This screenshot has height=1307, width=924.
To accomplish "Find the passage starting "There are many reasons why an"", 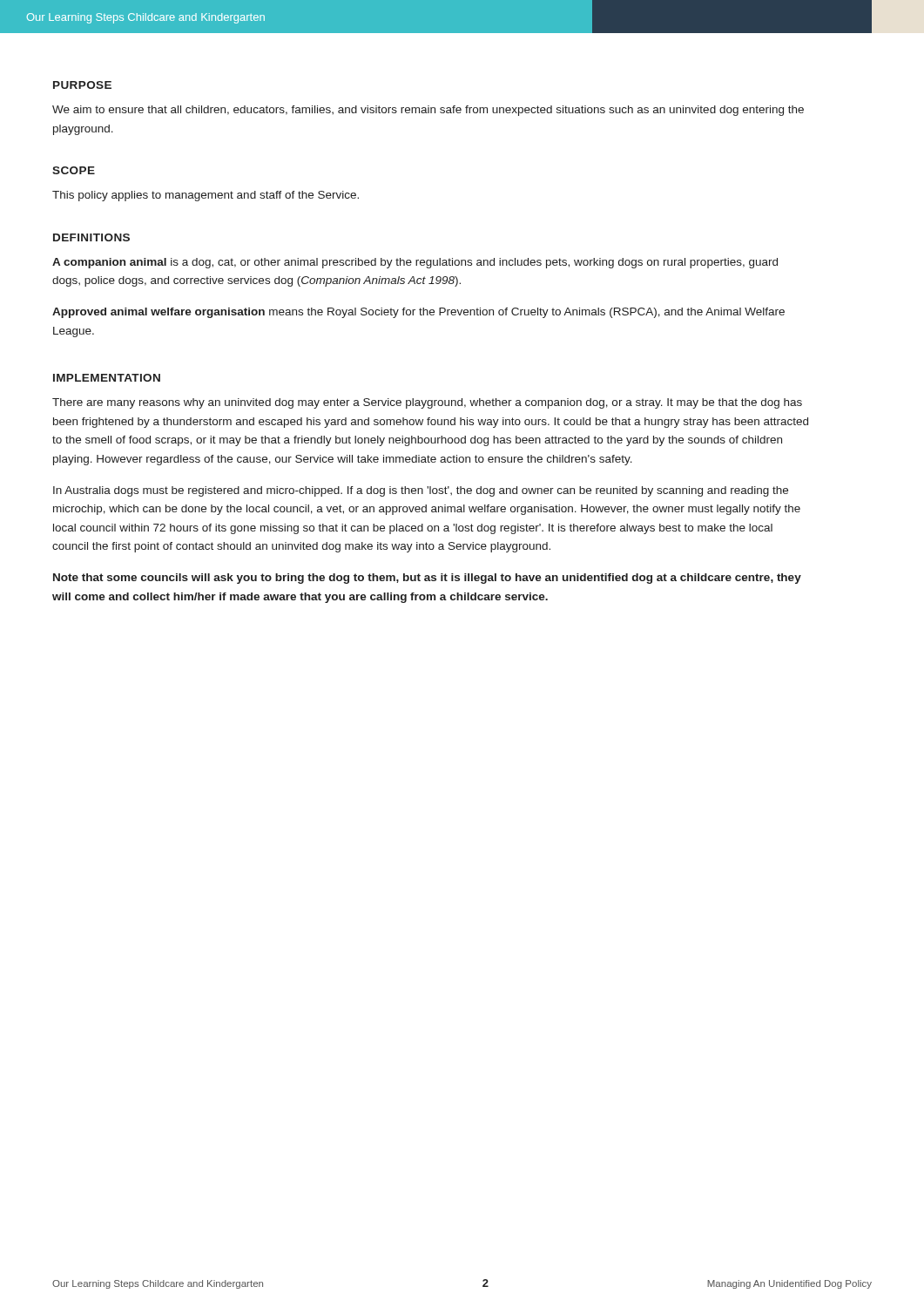I will tap(431, 431).
